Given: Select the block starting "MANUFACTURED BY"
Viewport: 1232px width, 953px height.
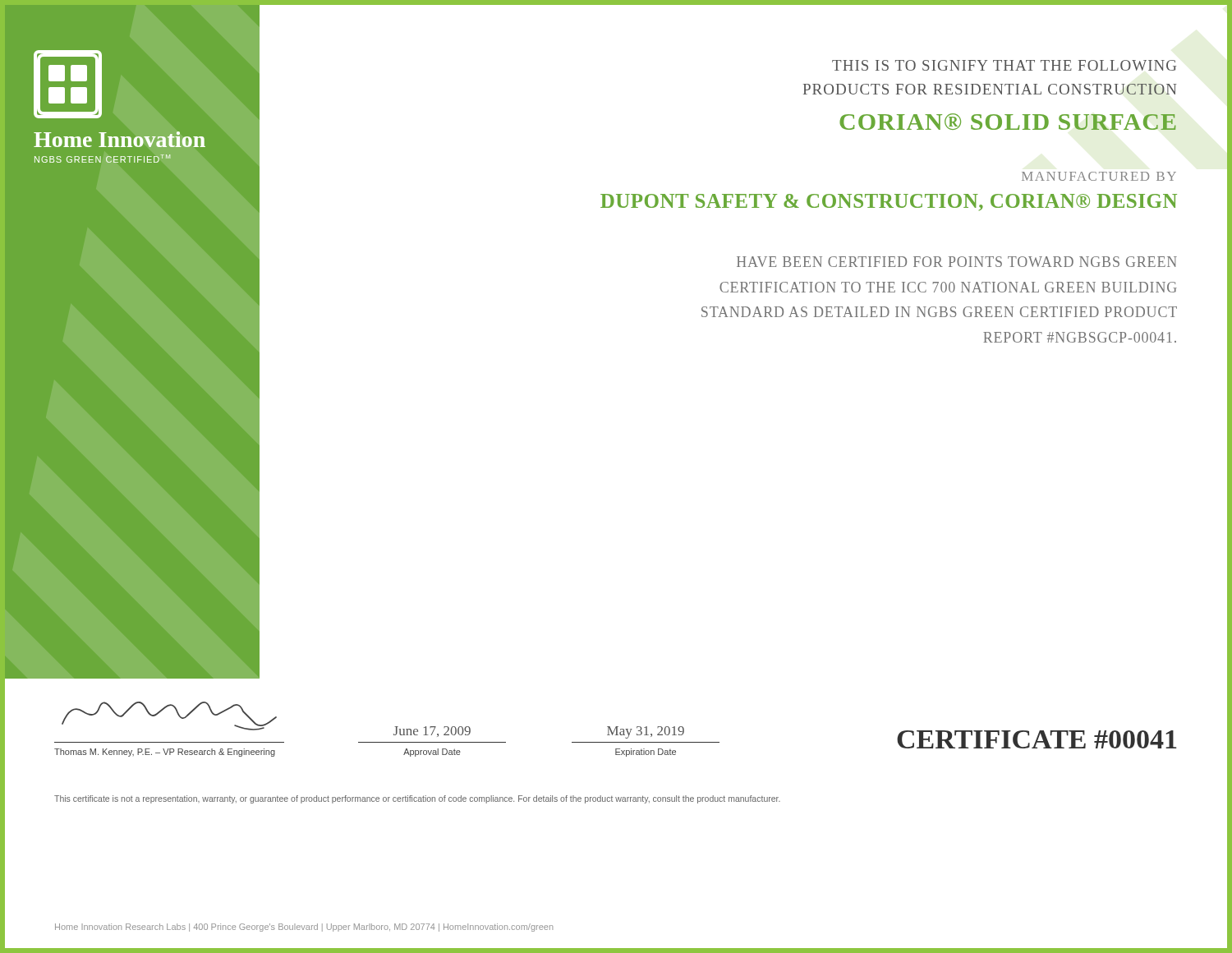Looking at the screenshot, I should (x=1099, y=176).
